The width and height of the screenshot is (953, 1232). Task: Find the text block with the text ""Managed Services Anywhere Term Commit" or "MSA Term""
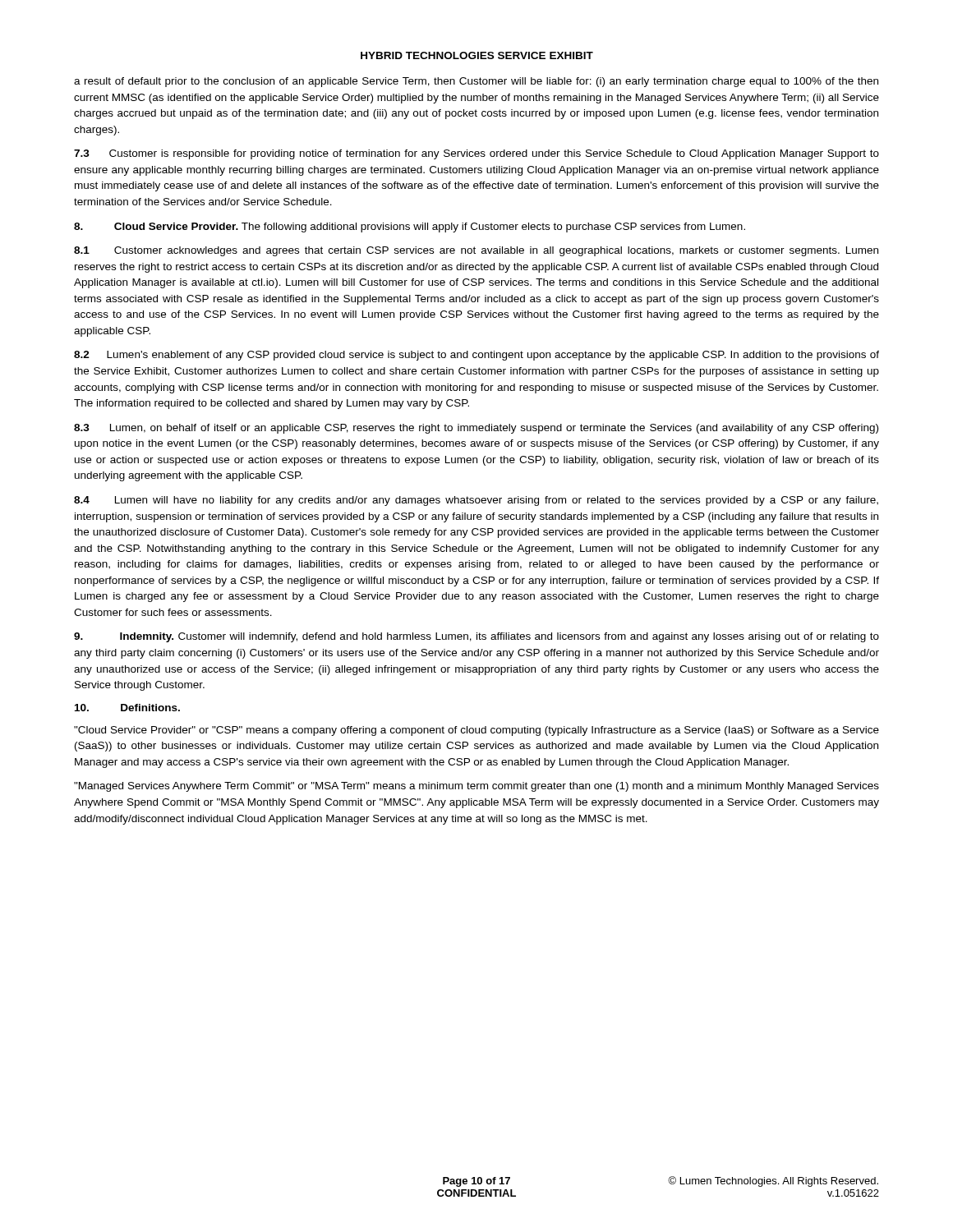pyautogui.click(x=476, y=802)
